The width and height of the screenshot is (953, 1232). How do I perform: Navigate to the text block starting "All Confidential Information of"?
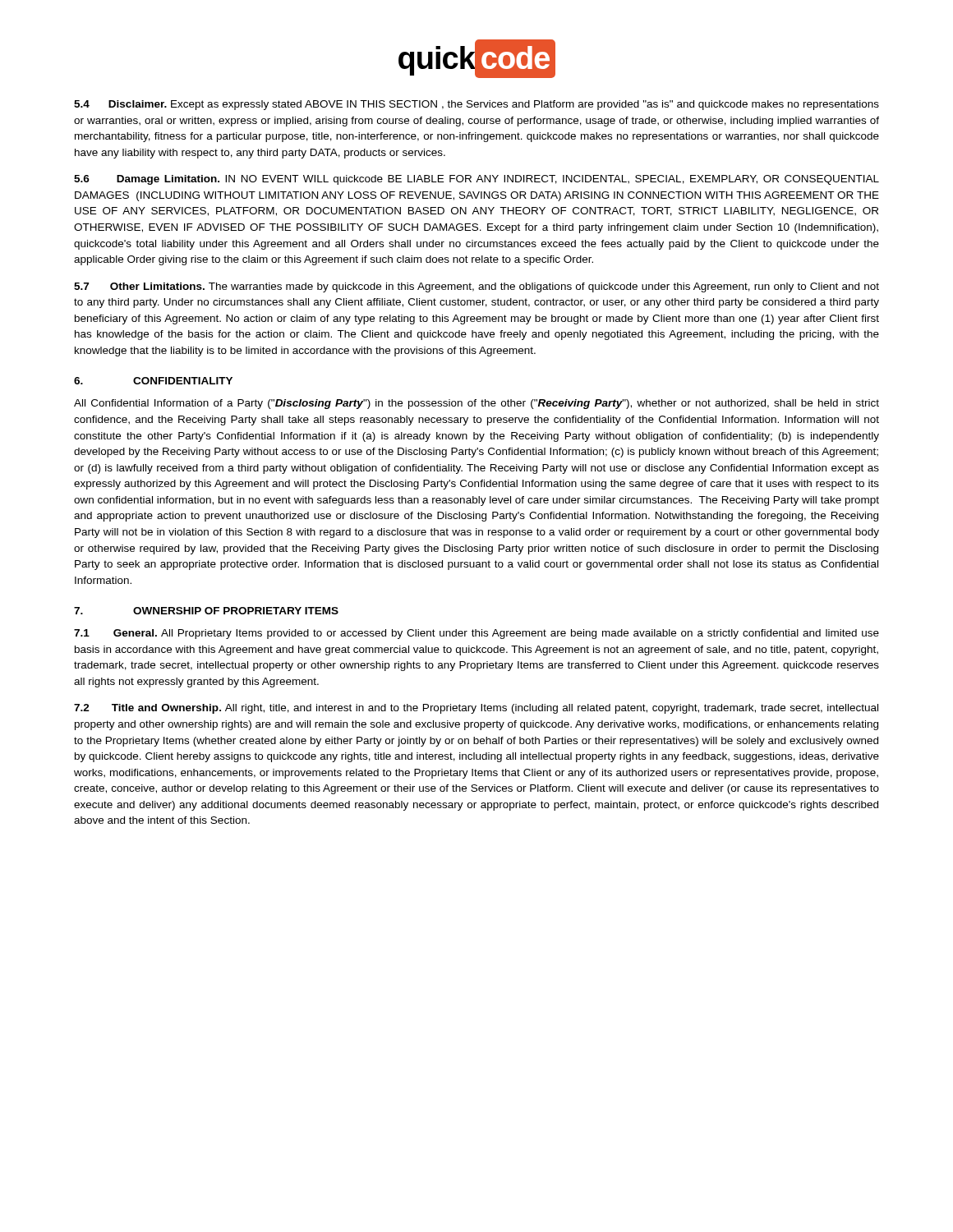476,492
